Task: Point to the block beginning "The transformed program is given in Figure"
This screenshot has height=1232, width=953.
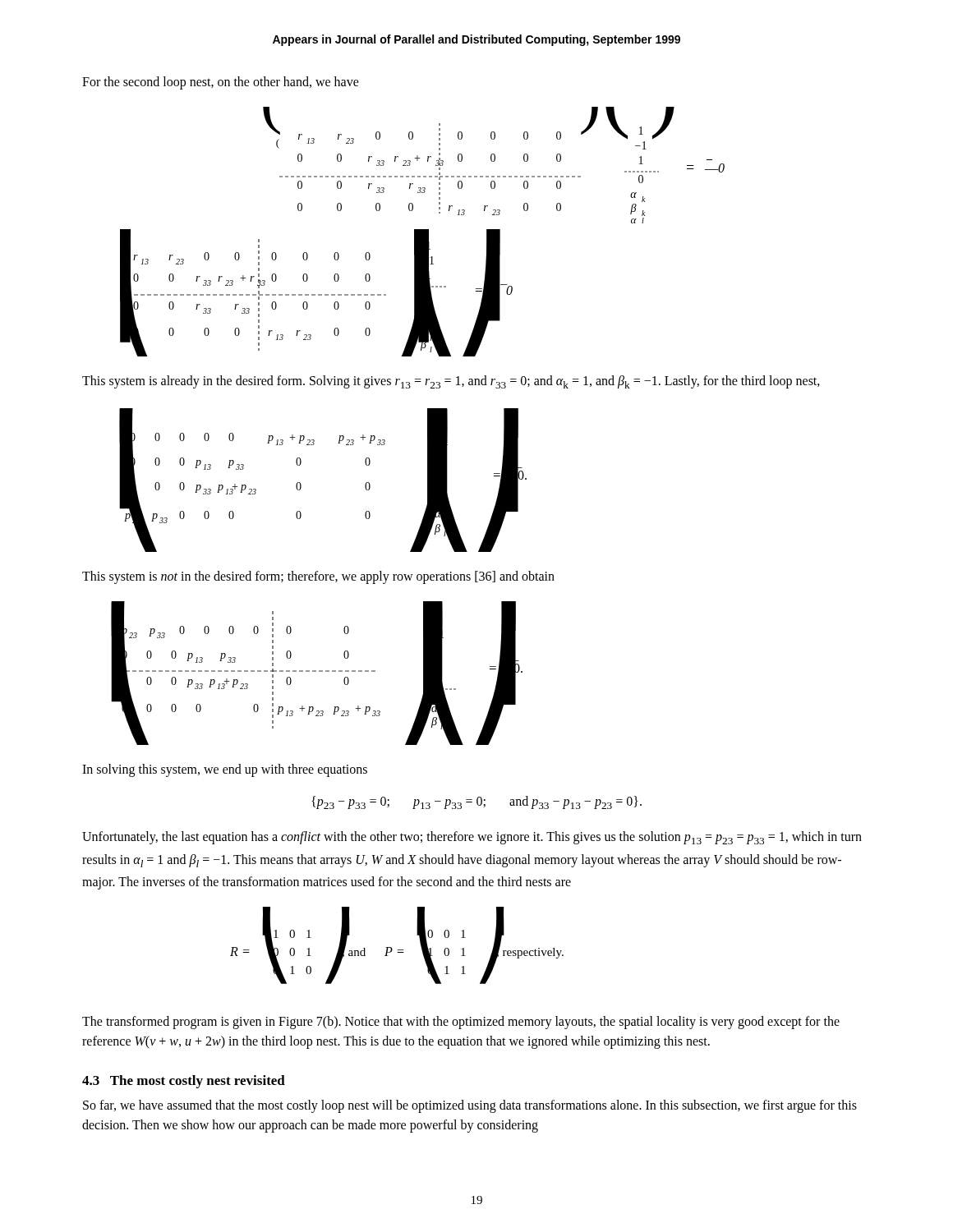Action: point(461,1031)
